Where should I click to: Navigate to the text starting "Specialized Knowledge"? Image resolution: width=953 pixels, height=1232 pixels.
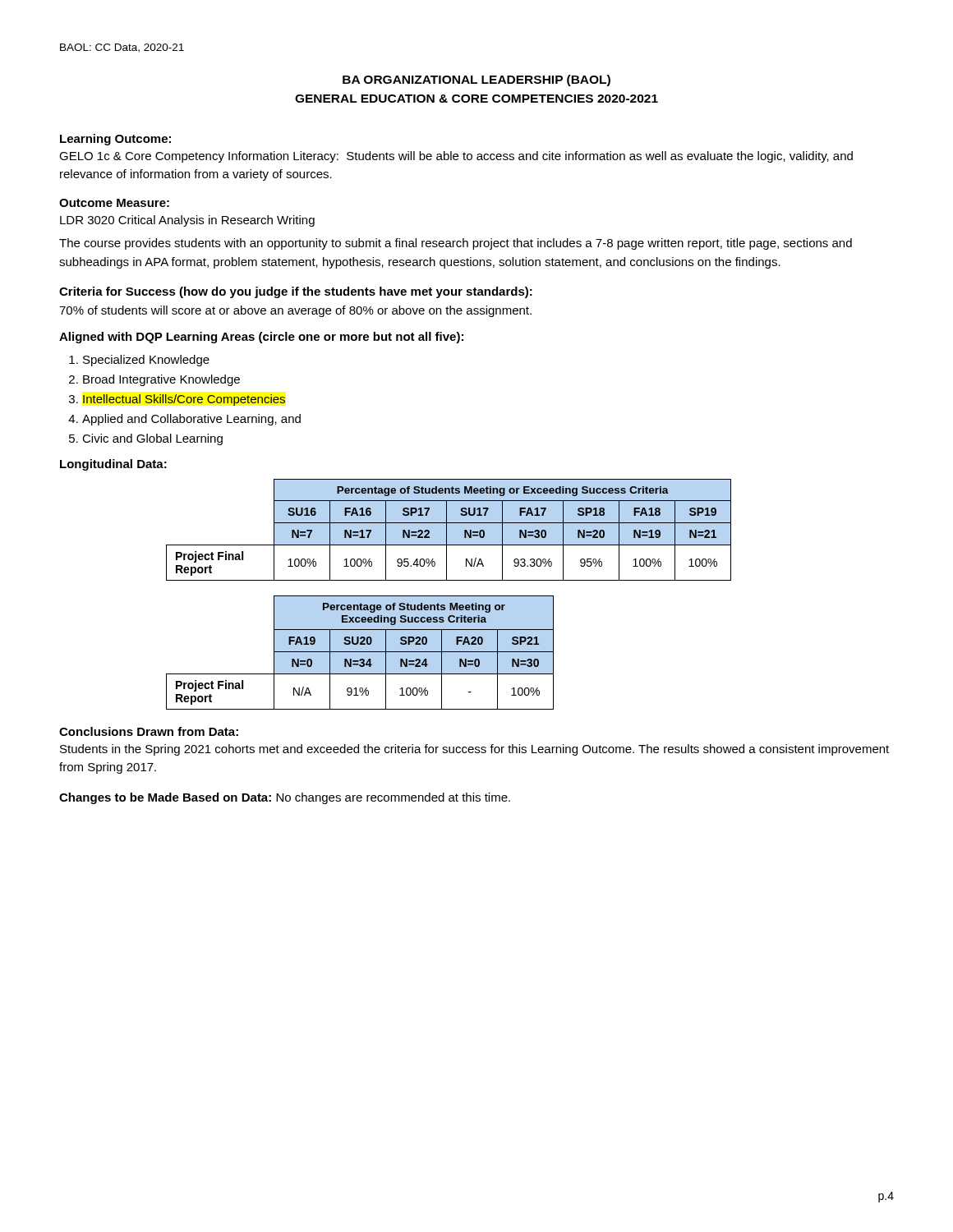pos(146,359)
